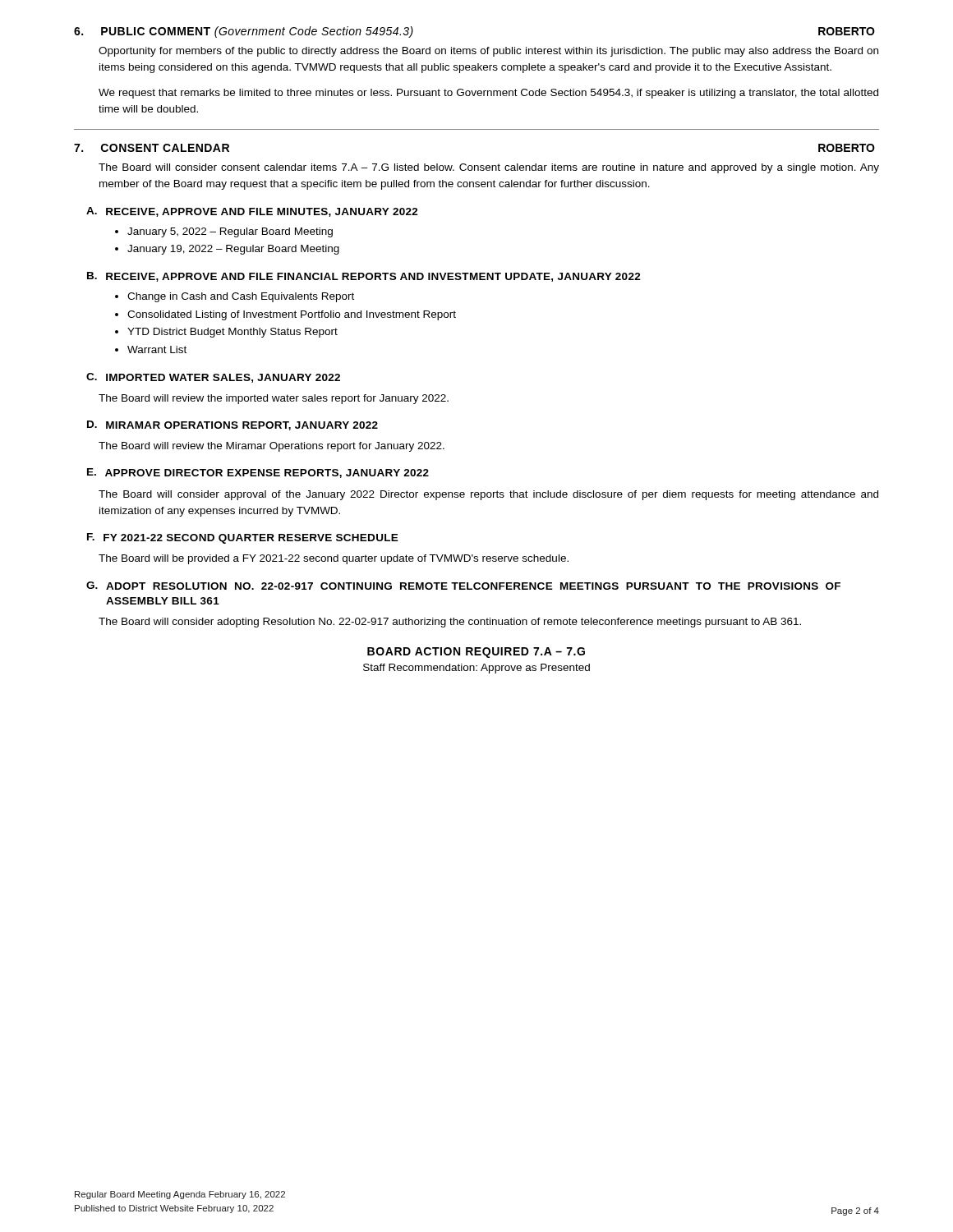Point to the block beginning "We request that remarks"
Viewport: 953px width, 1232px height.
pyautogui.click(x=489, y=100)
